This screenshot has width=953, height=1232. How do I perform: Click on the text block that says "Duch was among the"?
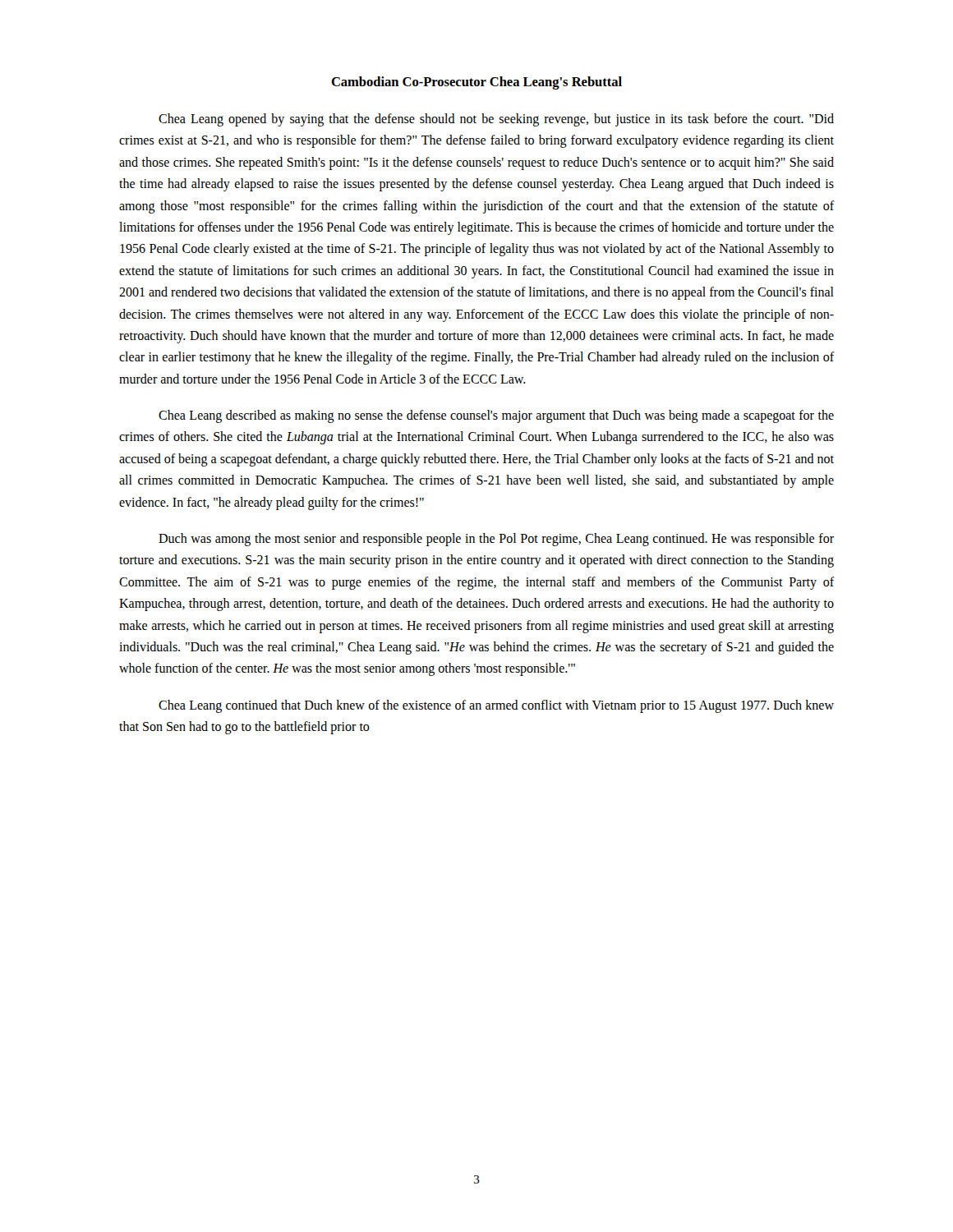click(476, 603)
